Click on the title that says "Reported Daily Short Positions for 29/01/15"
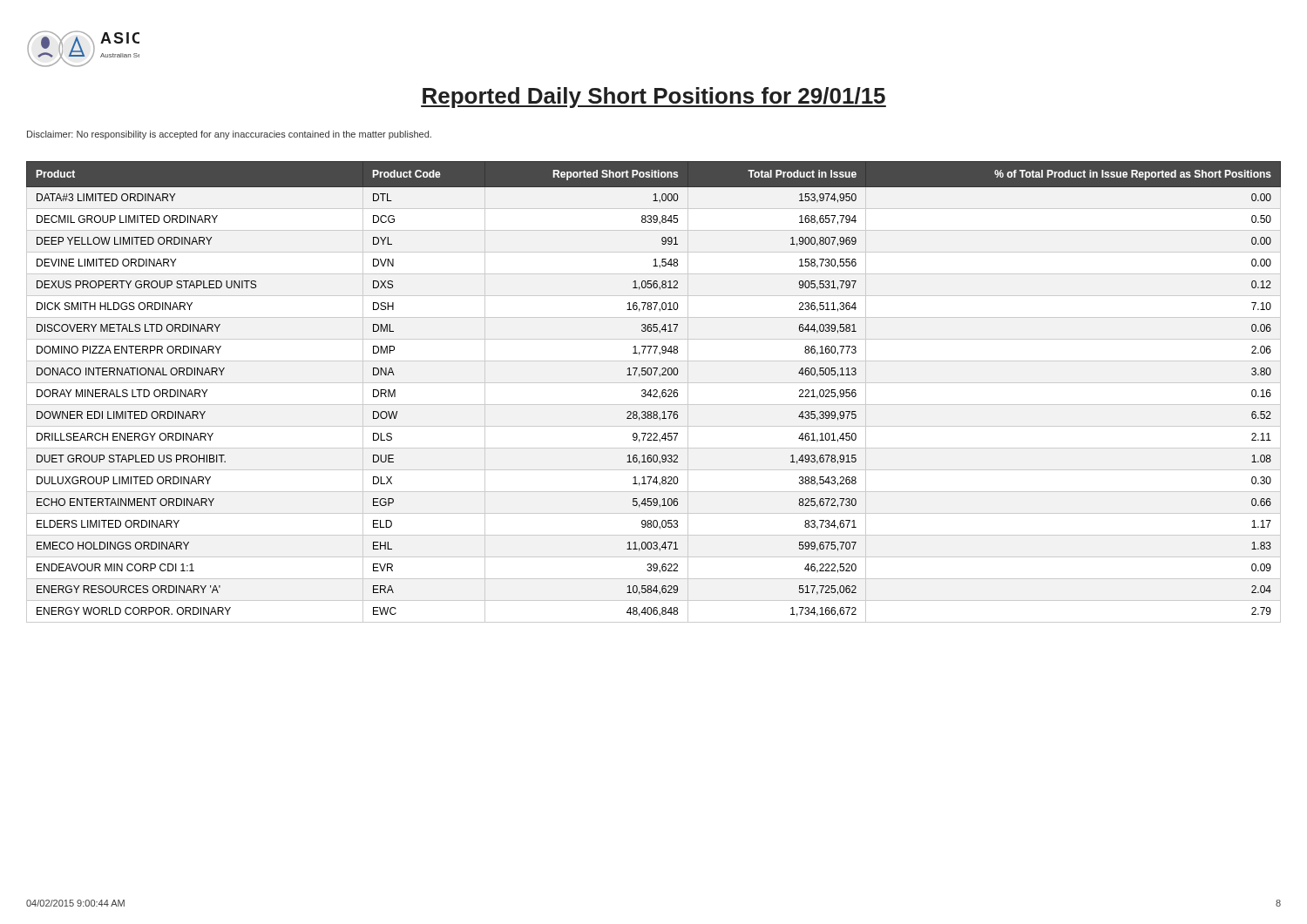This screenshot has height=924, width=1307. tap(654, 96)
